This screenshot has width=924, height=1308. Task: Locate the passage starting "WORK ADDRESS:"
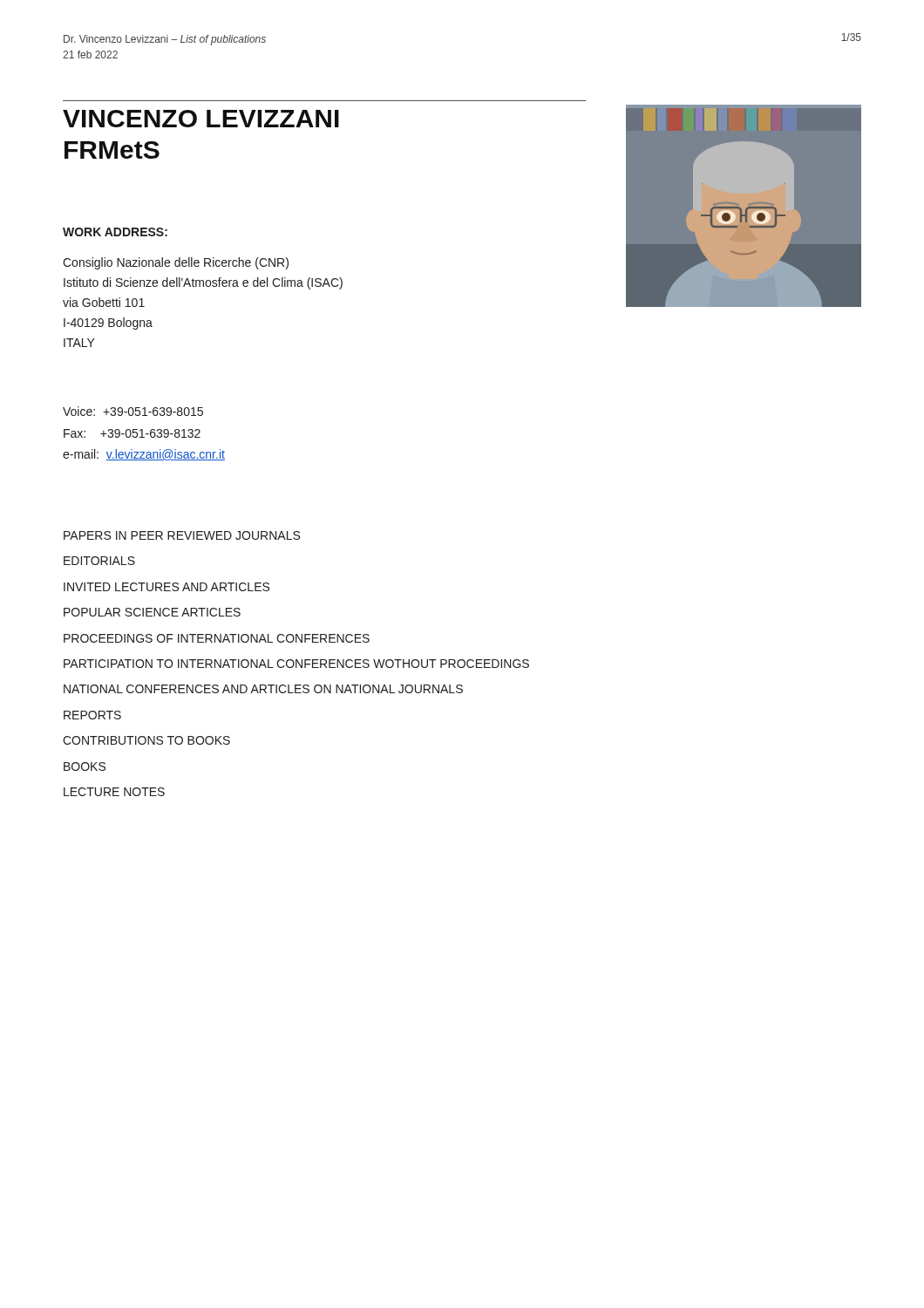pos(115,232)
